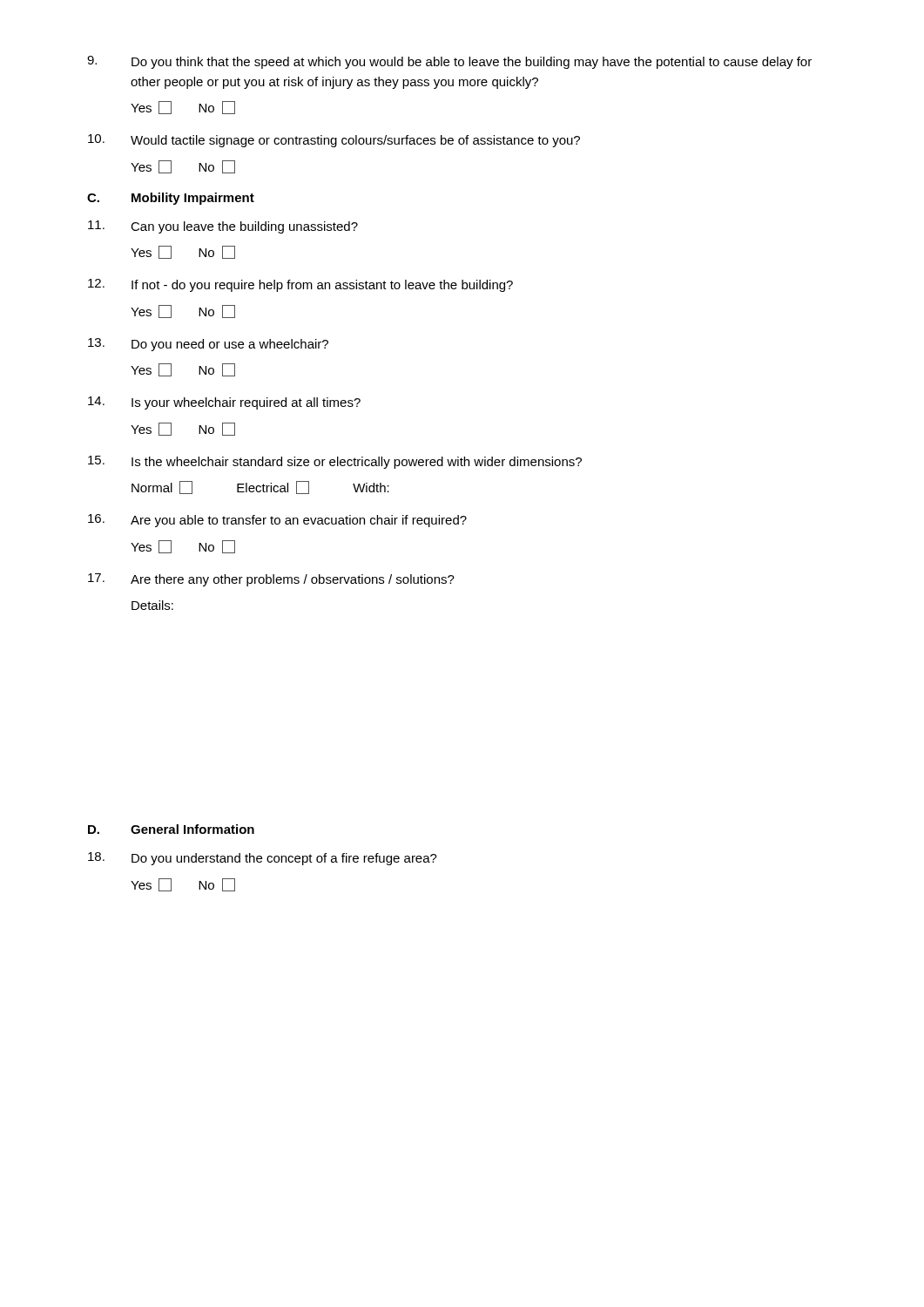Find the block starting "11. Can you leave the building unassisted?"
The image size is (924, 1307).
click(x=223, y=227)
